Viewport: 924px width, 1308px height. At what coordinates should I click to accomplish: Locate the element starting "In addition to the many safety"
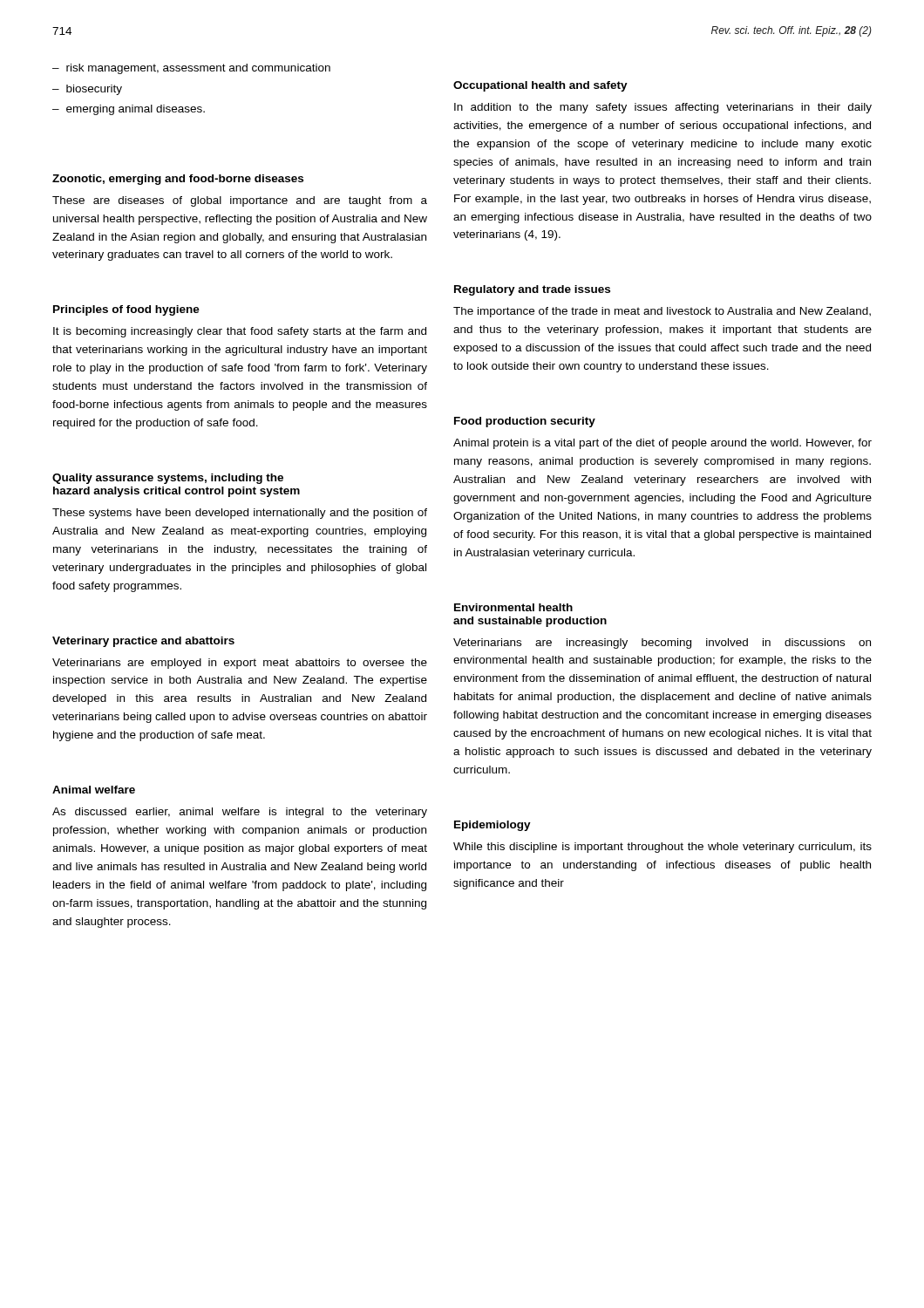coord(663,171)
